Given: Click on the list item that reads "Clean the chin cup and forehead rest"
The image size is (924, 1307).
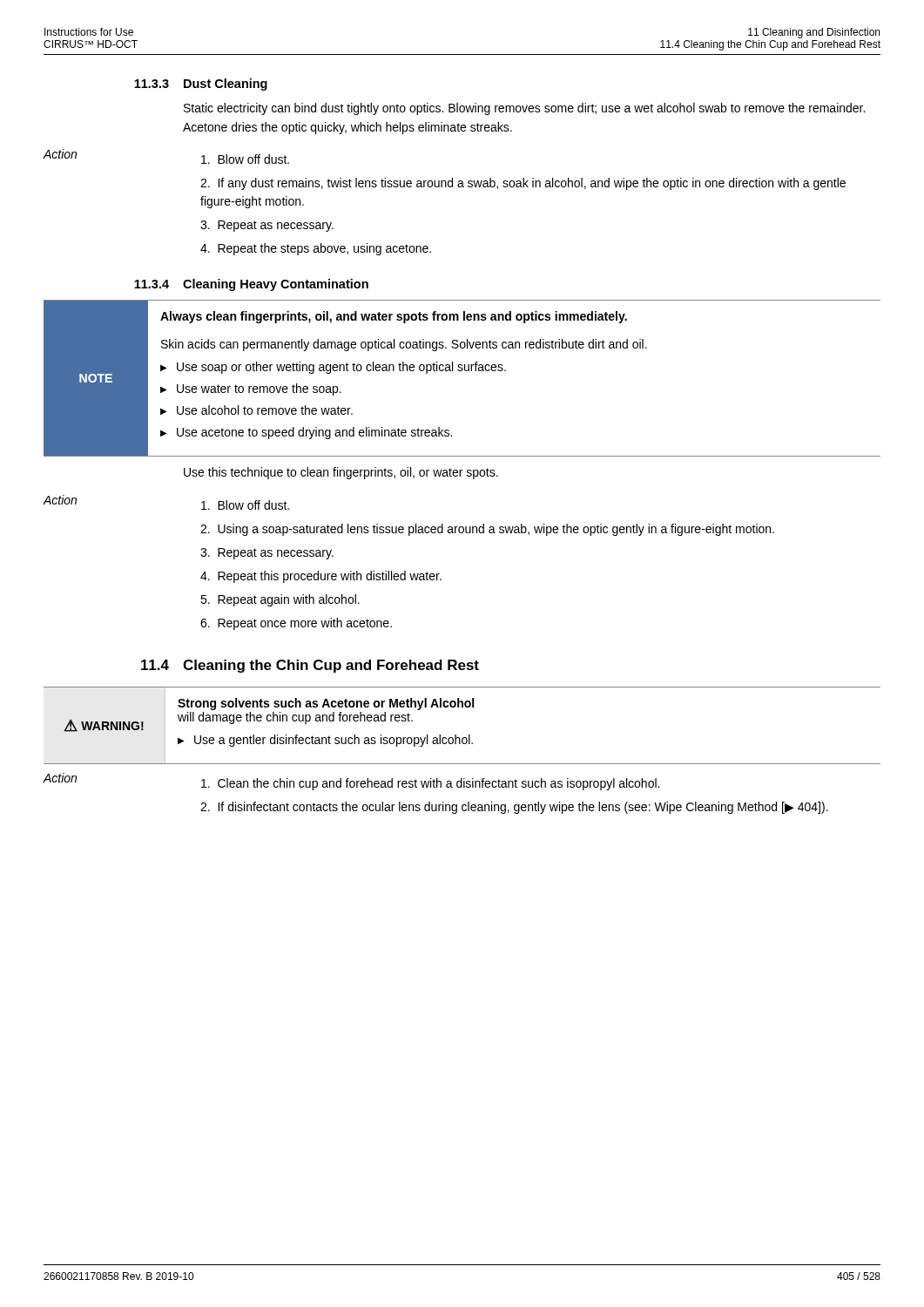Looking at the screenshot, I should click(430, 783).
